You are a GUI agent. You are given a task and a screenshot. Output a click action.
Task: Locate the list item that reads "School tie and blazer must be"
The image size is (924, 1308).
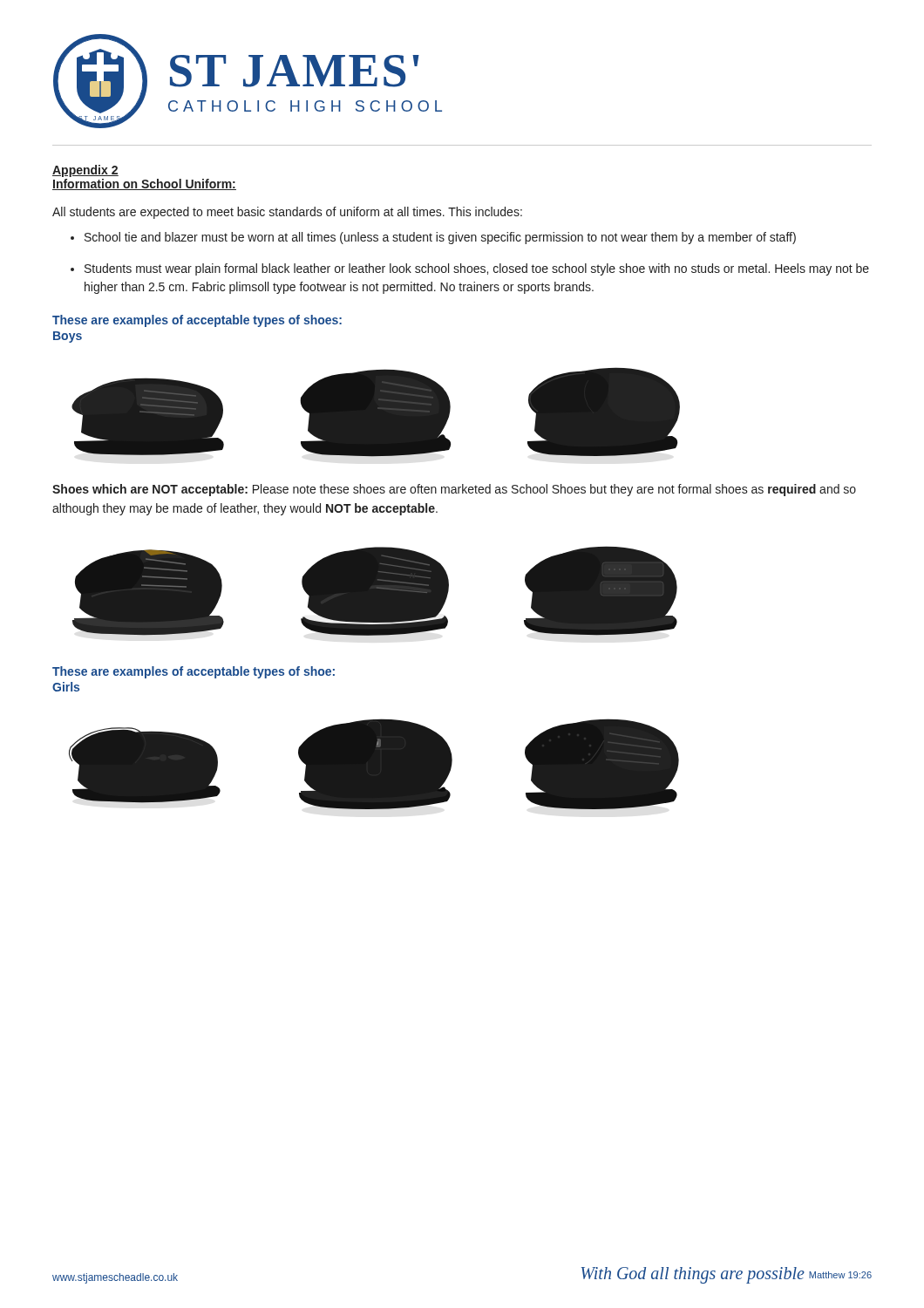tap(440, 237)
